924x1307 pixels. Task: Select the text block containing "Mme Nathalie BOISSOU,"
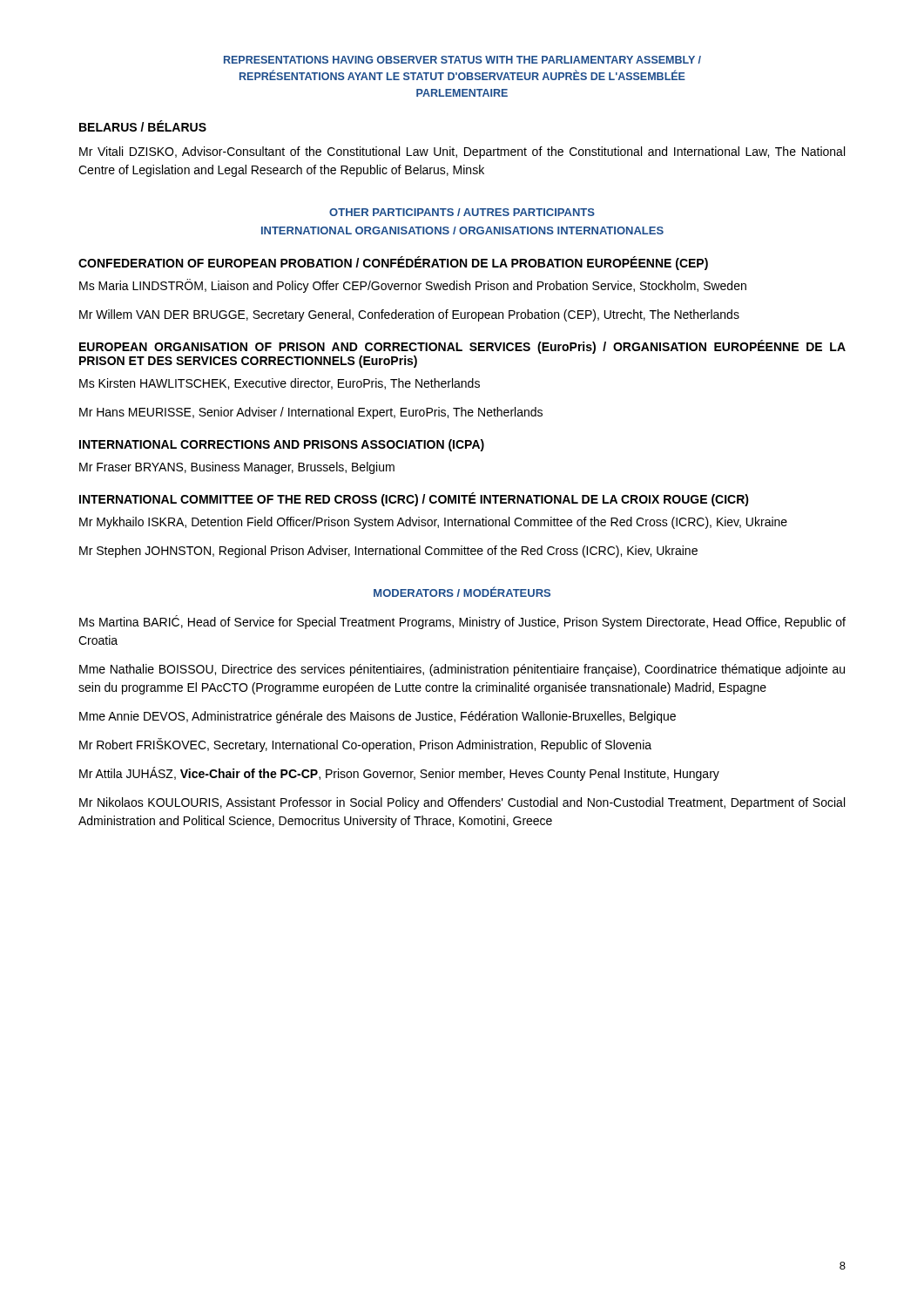[x=462, y=678]
